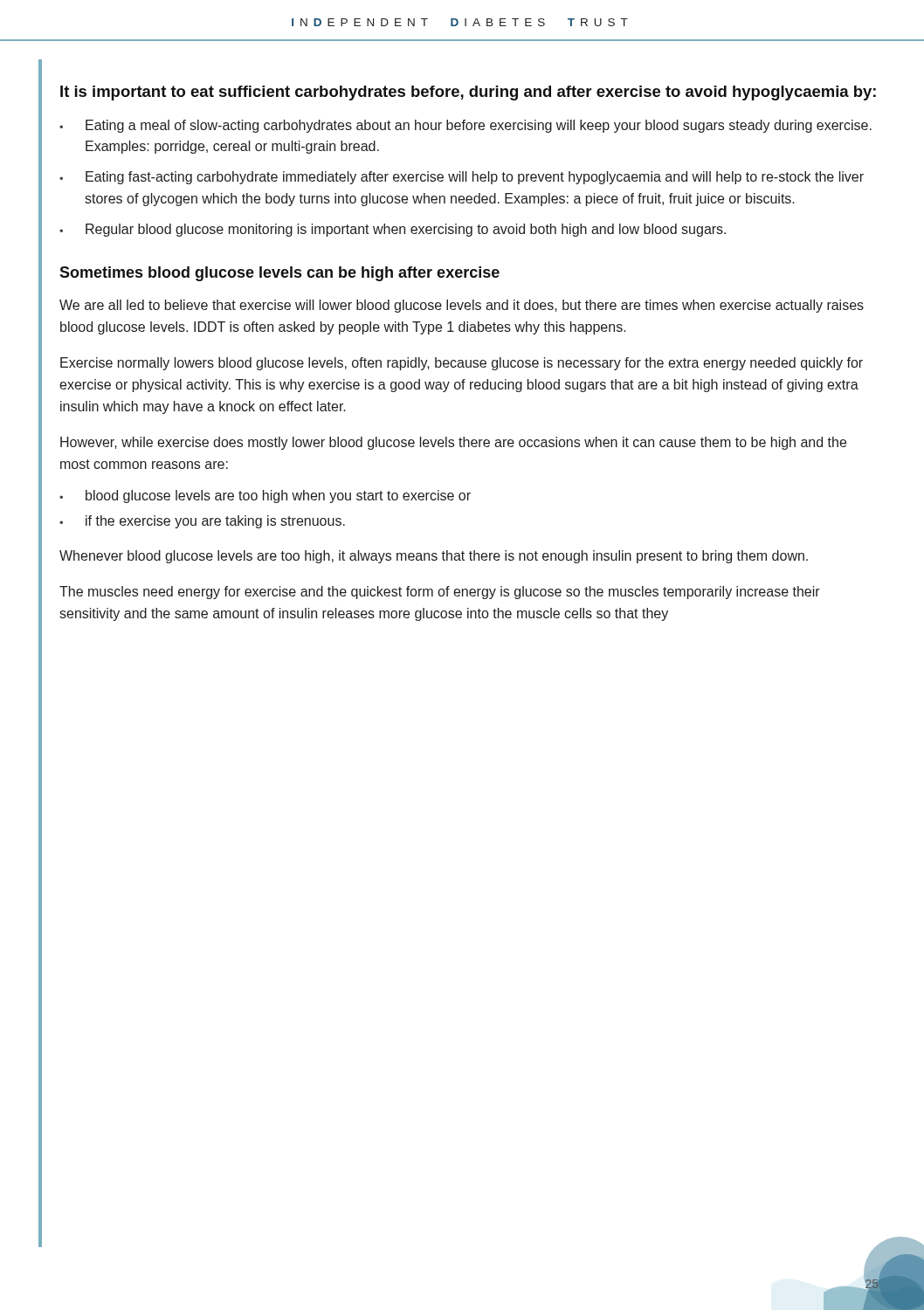Where is the passage that starts "Exercise normally lowers blood"?
The width and height of the screenshot is (924, 1310).
click(461, 385)
